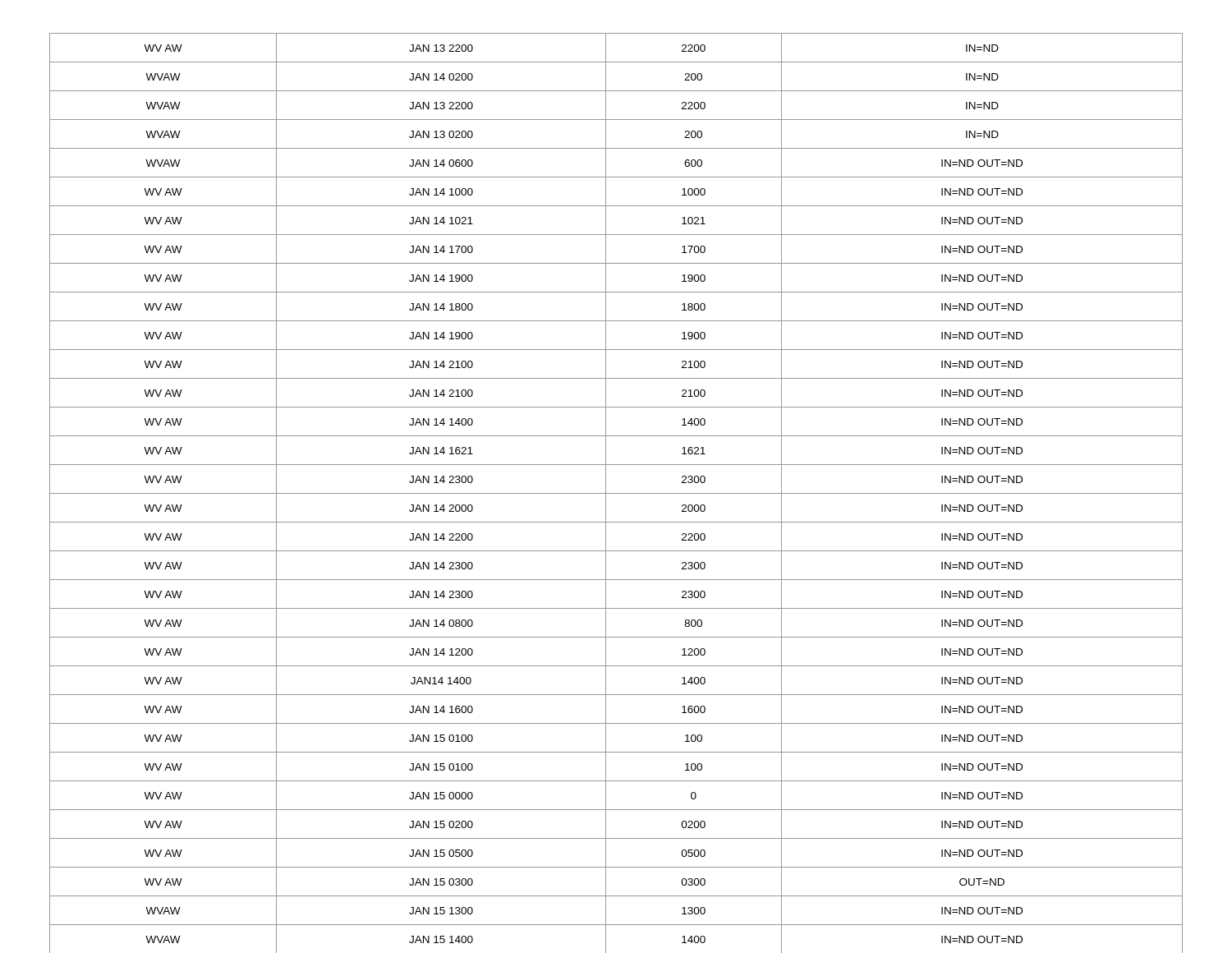Select the table that reads "JAN 15 1000"
Screen dimensions: 953x1232
point(616,493)
